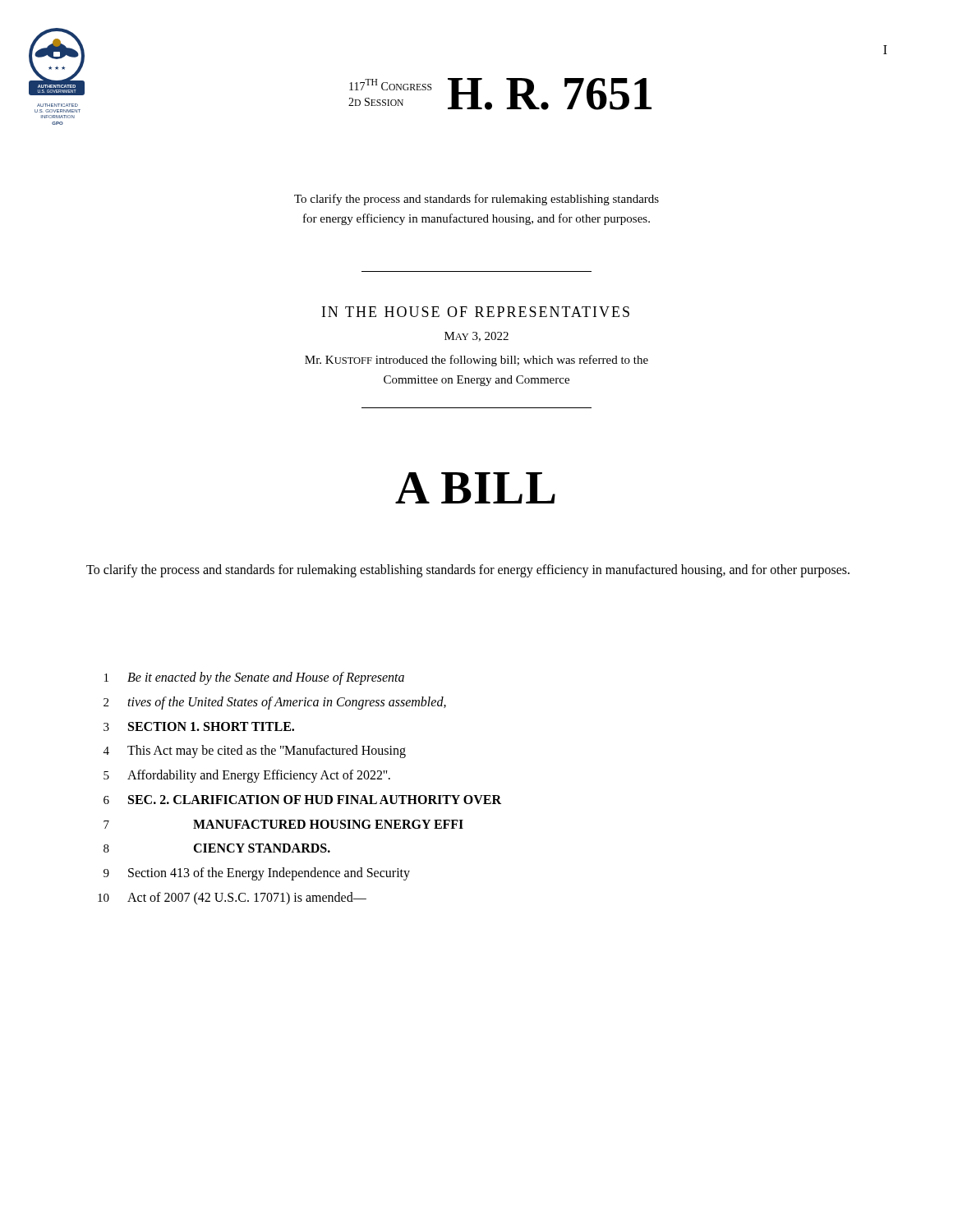Select the list item with the text "10 Act of 2007"

click(x=232, y=898)
